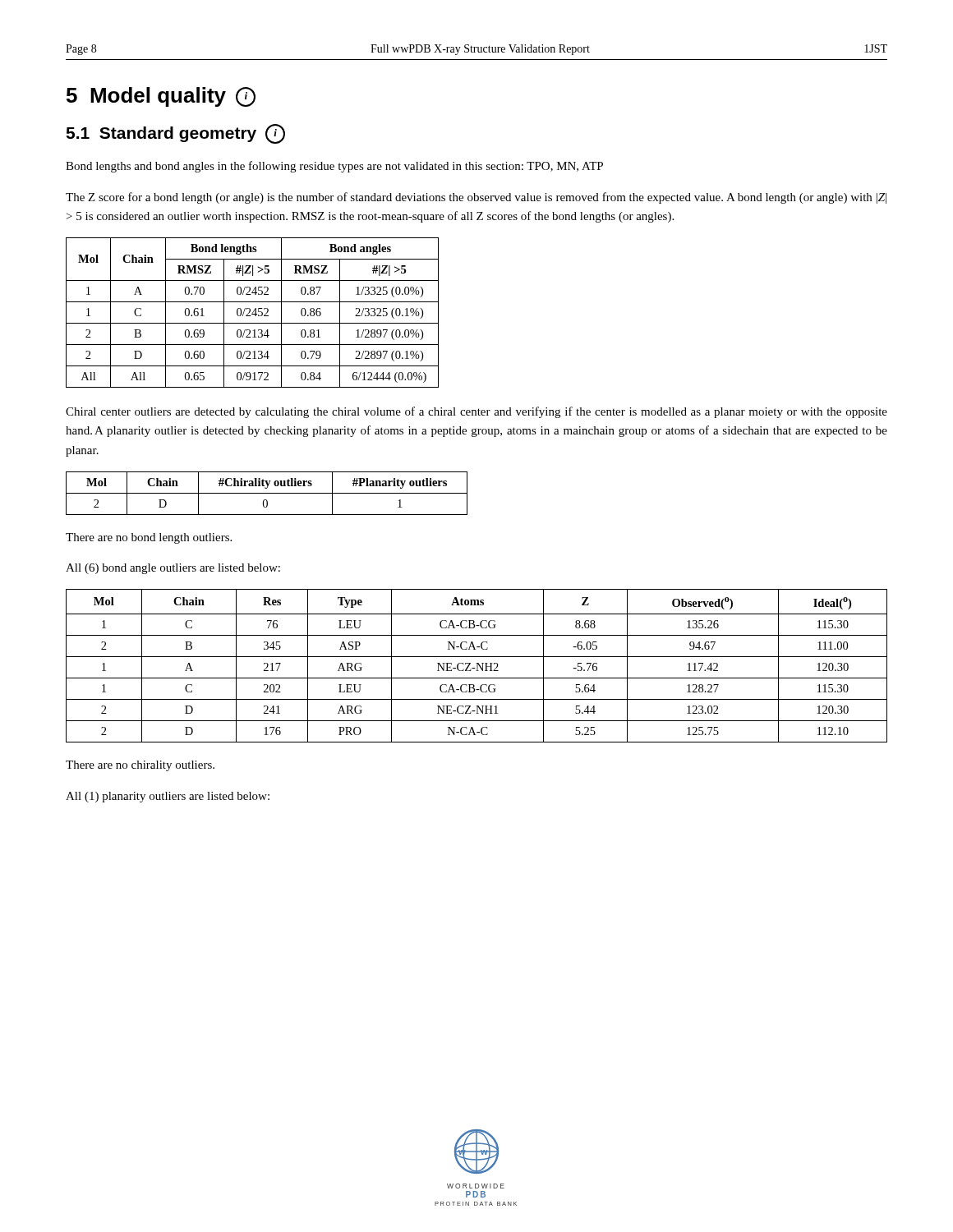Locate the text block with the text "All (6) bond"
The height and width of the screenshot is (1232, 953).
pos(173,569)
